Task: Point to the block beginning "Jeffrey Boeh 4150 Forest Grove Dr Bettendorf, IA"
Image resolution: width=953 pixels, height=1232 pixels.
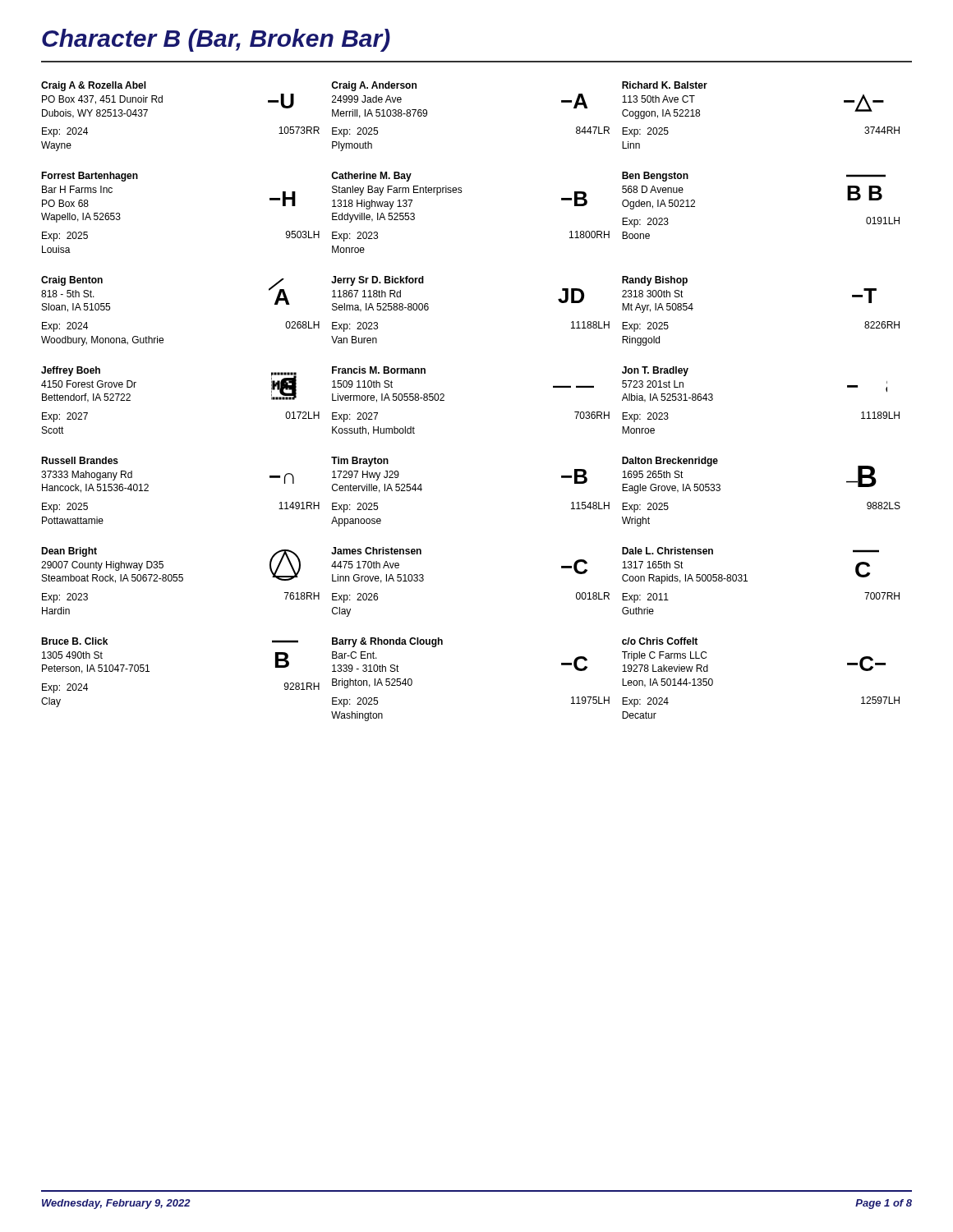Action: tap(83, 385)
